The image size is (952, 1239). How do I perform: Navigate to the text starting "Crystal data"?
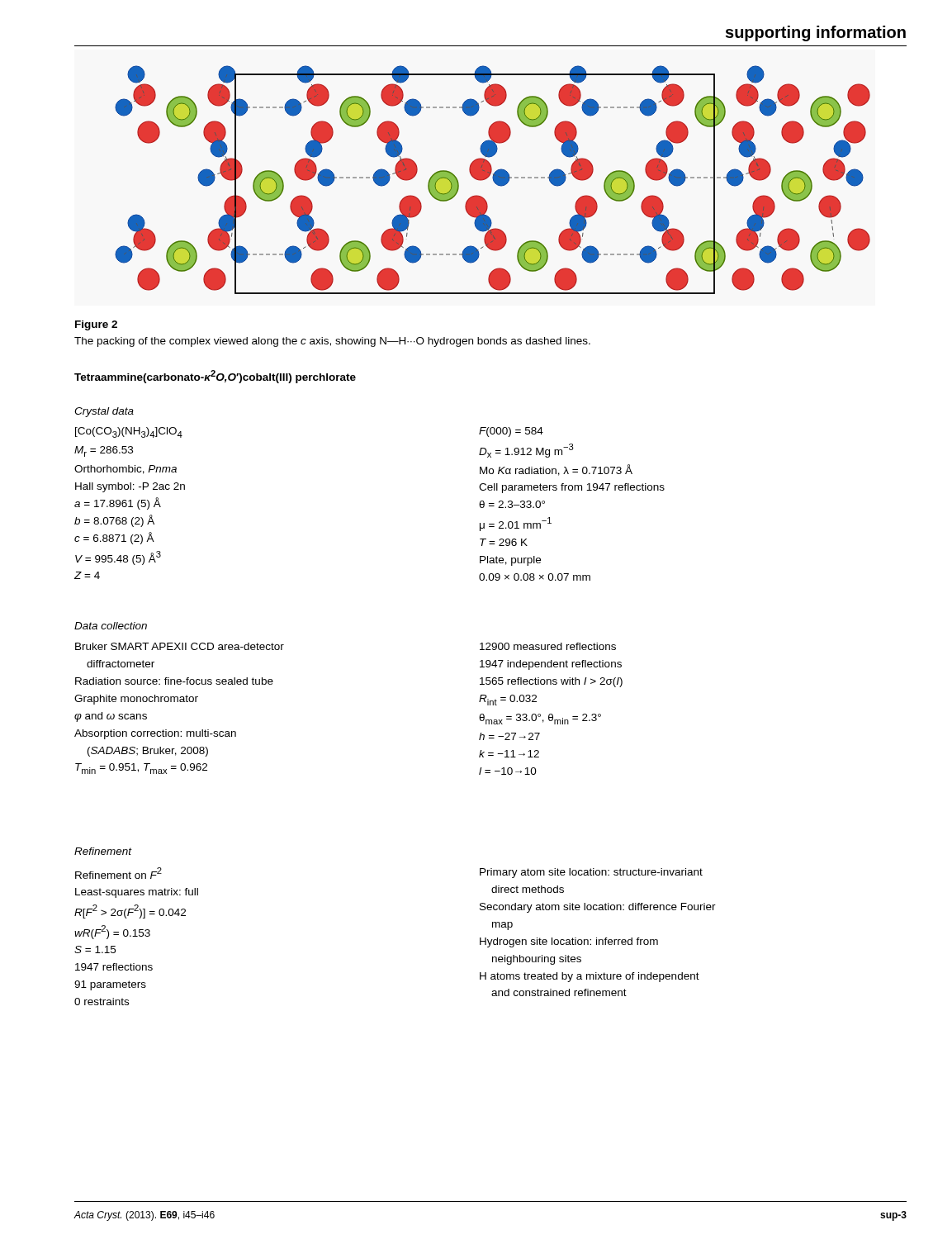coord(104,411)
